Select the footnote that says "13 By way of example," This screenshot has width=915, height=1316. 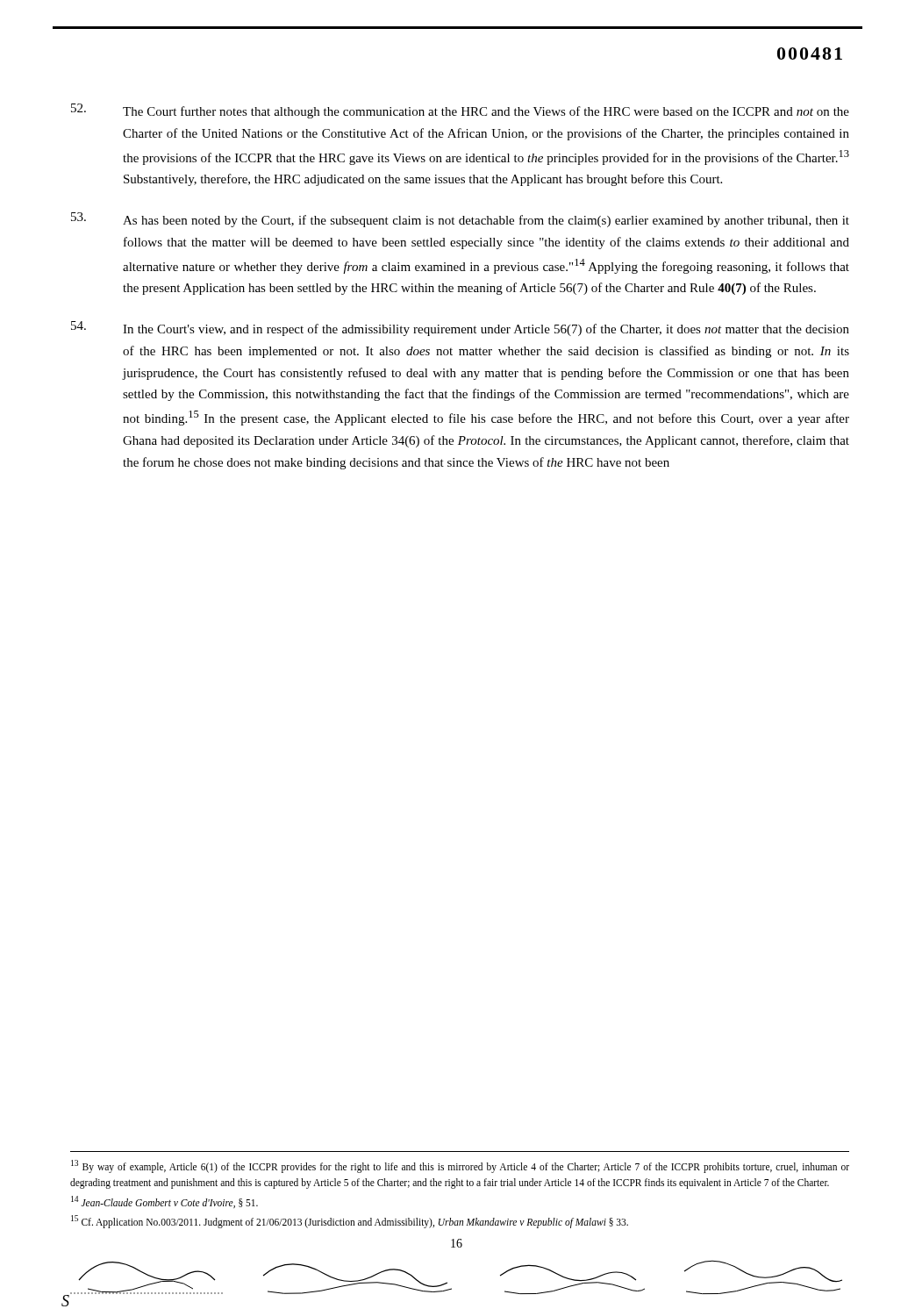tap(460, 1173)
